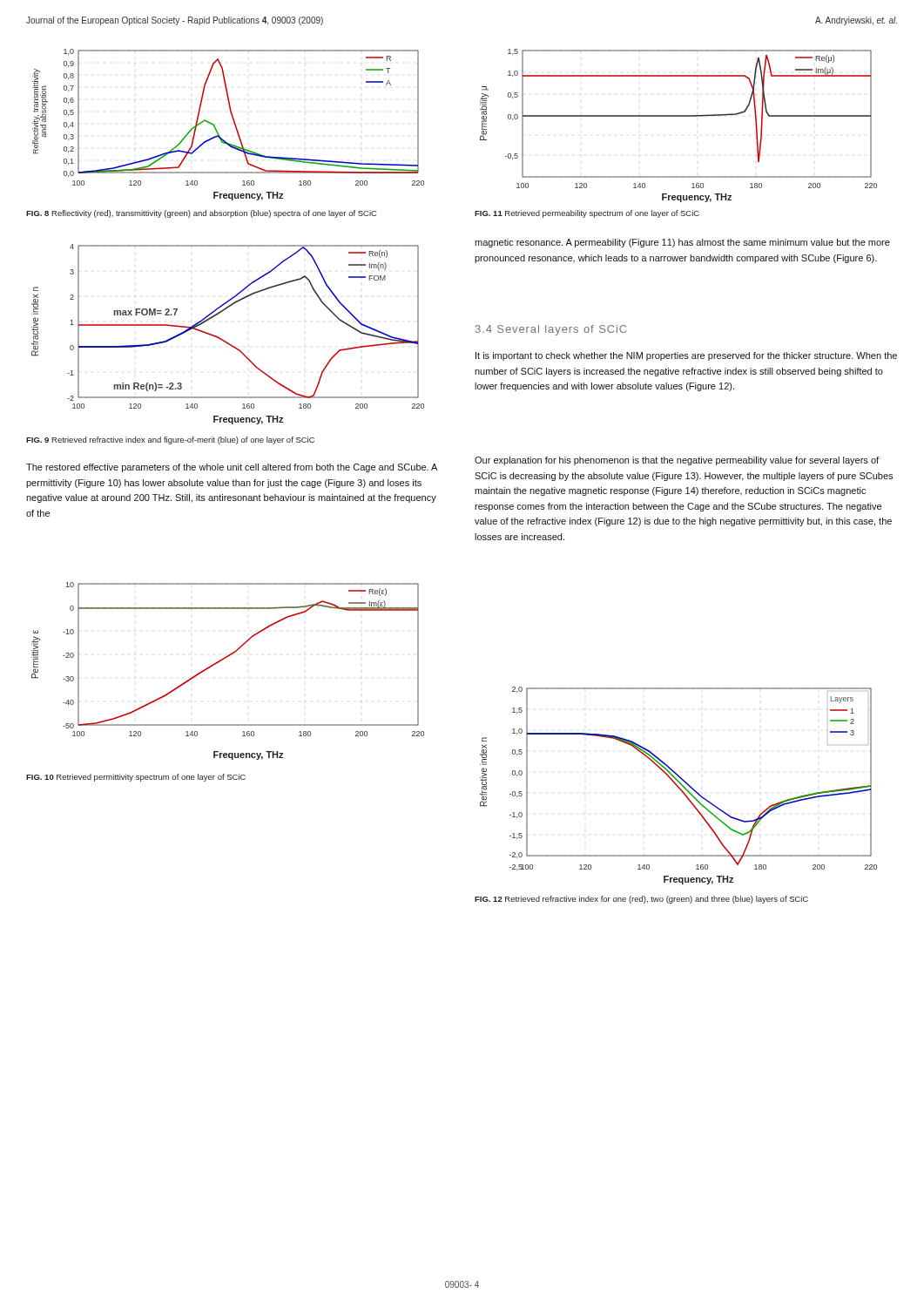924x1307 pixels.
Task: Find the text starting "The restored effective parameters of the whole"
Action: 232,490
